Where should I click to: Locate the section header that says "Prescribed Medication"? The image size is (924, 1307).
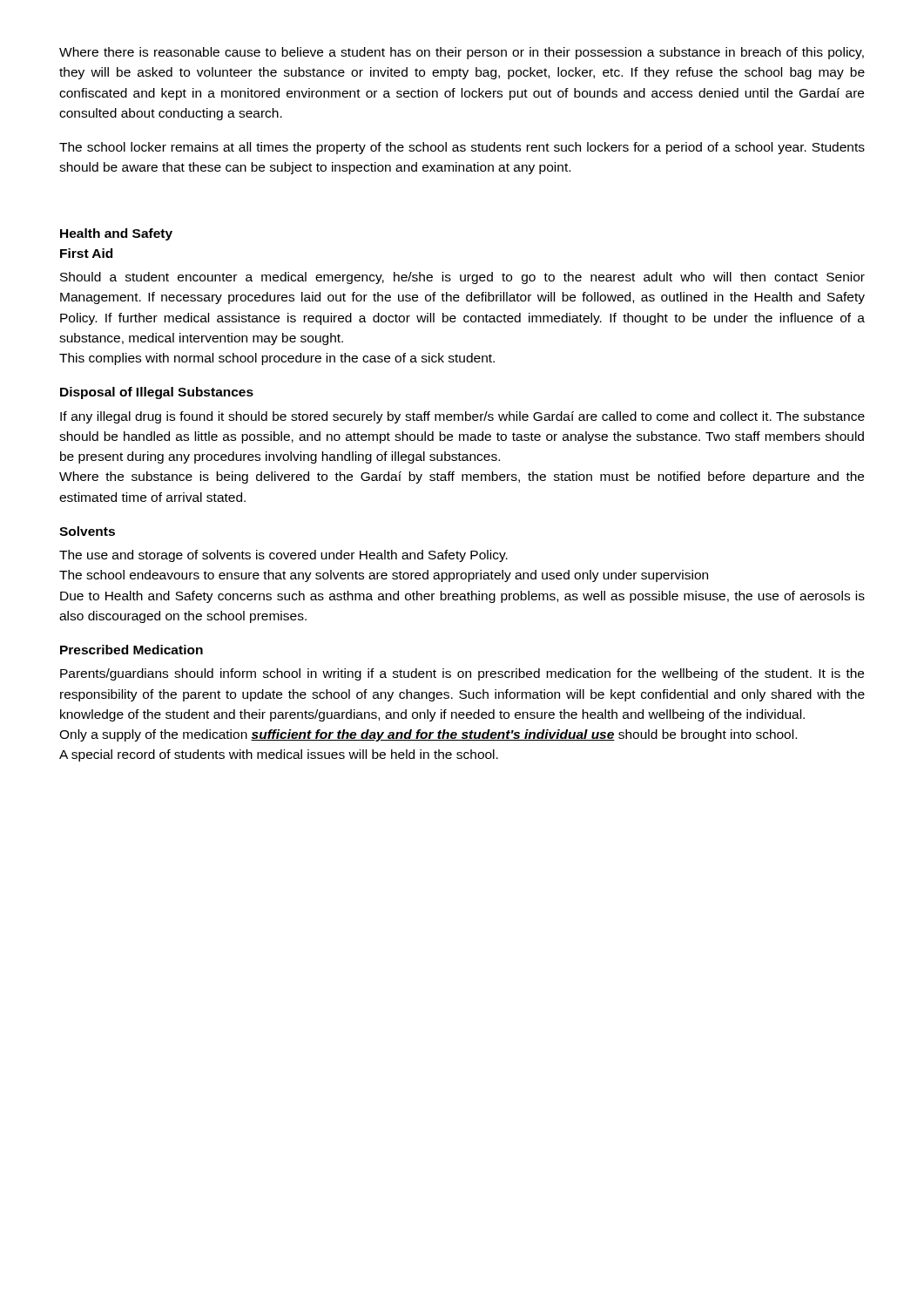pyautogui.click(x=131, y=650)
